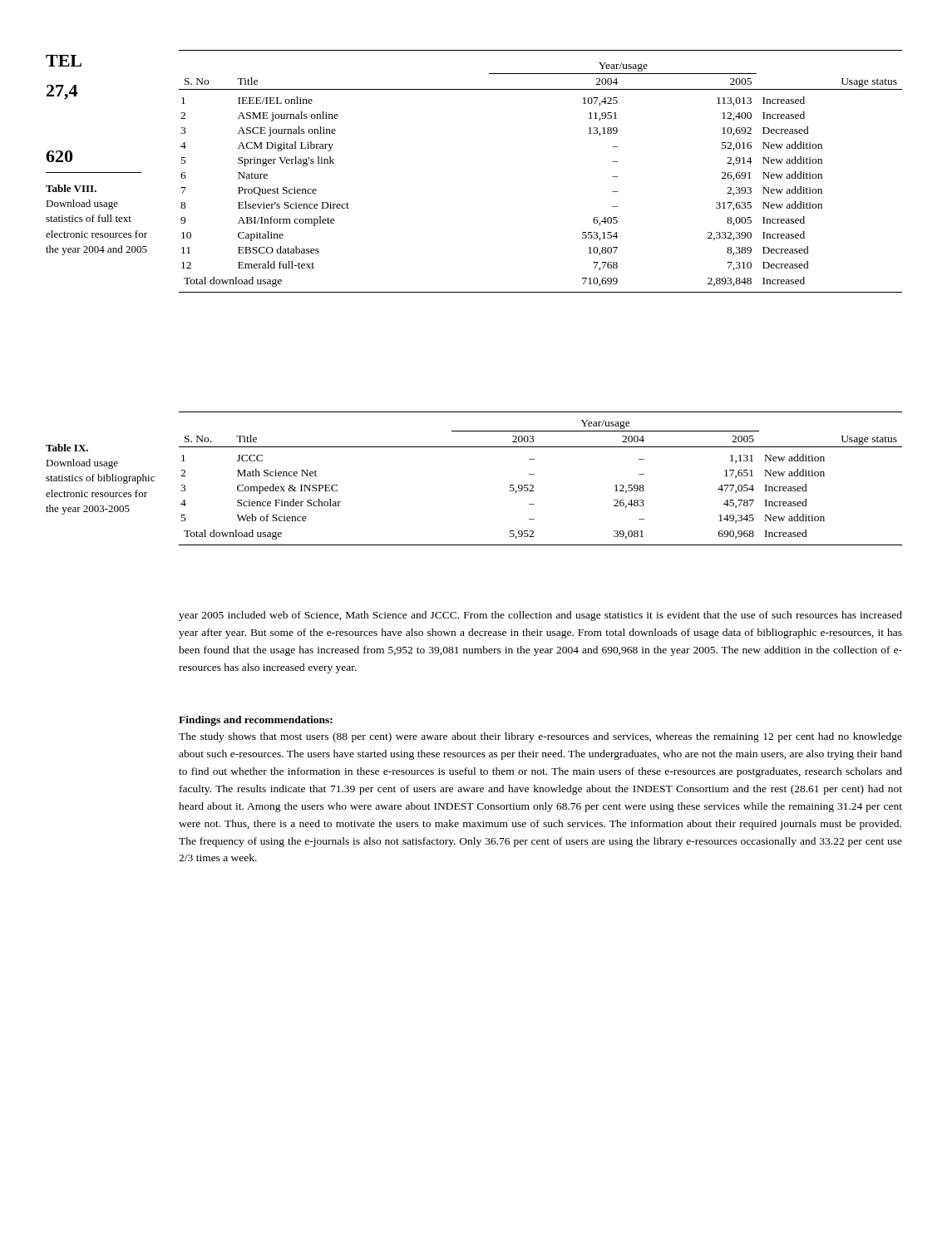Screen dimensions: 1247x952
Task: Locate the table with the text "Web of Science"
Action: pos(540,496)
